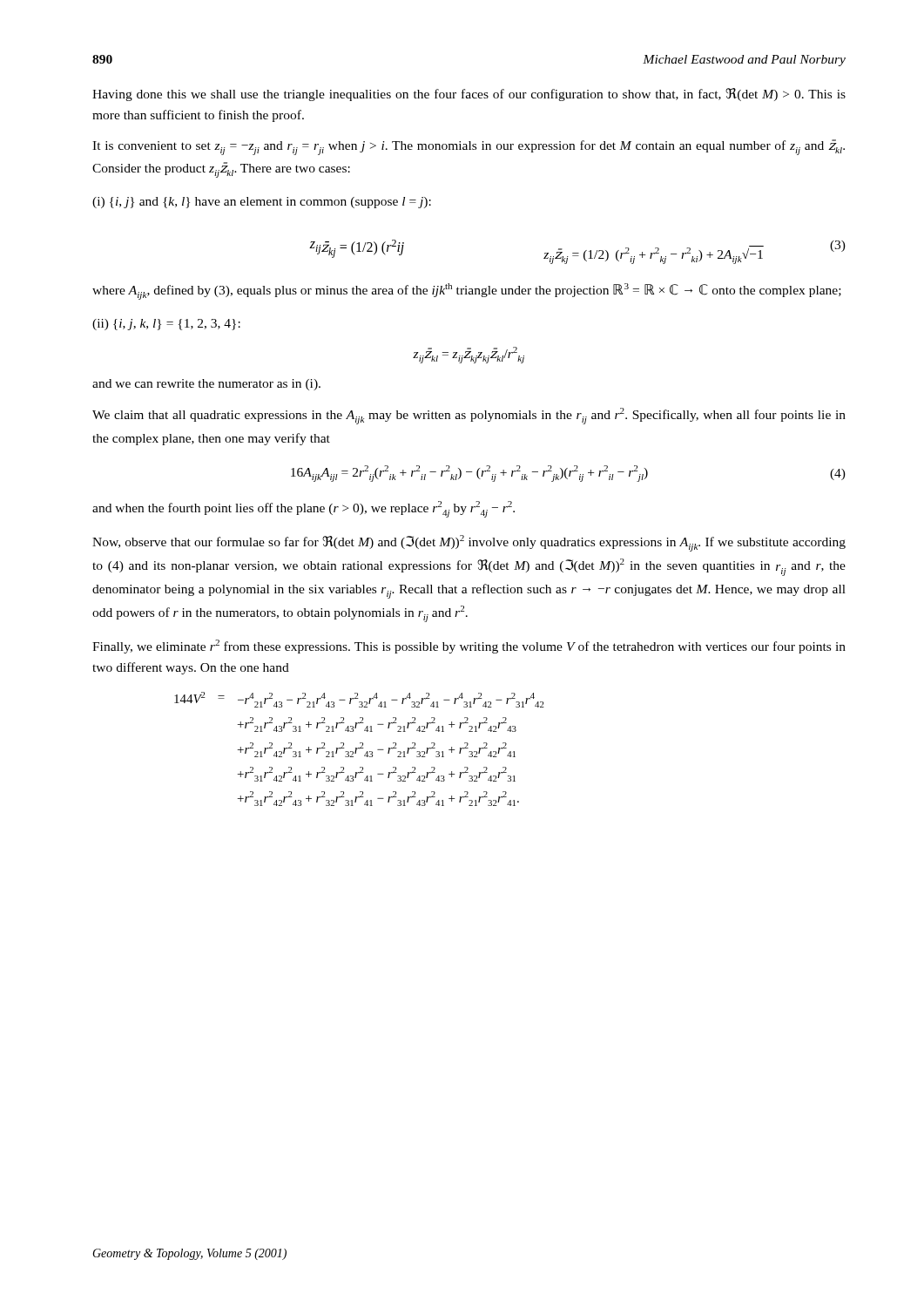
Task: Find the text block with the text "We claim that all"
Action: click(x=469, y=425)
